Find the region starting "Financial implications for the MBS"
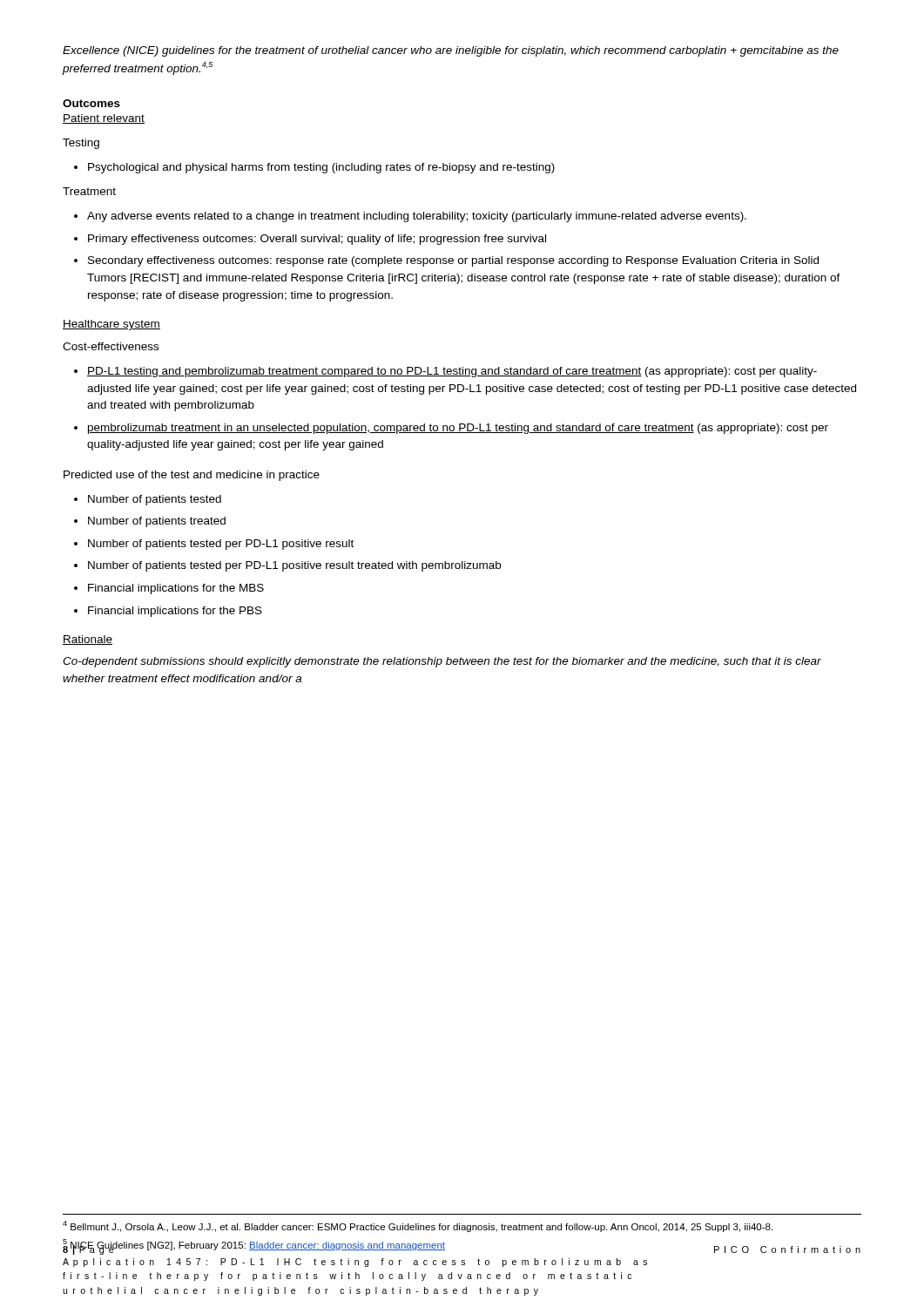The image size is (924, 1307). click(176, 589)
